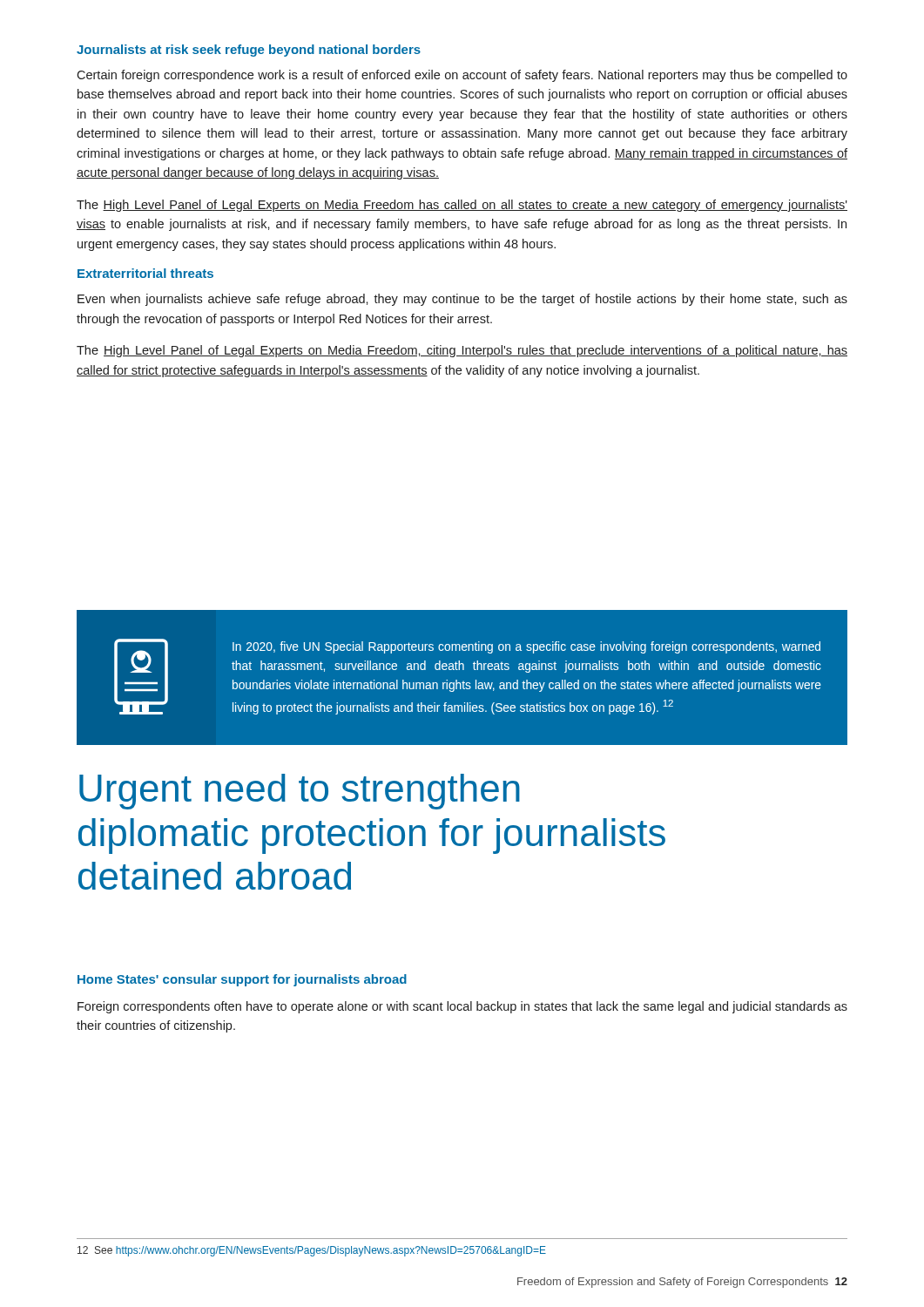Click the title that begins "Urgent need to strengthen diplomatic protection"
Screen dimensions: 1307x924
tap(372, 832)
